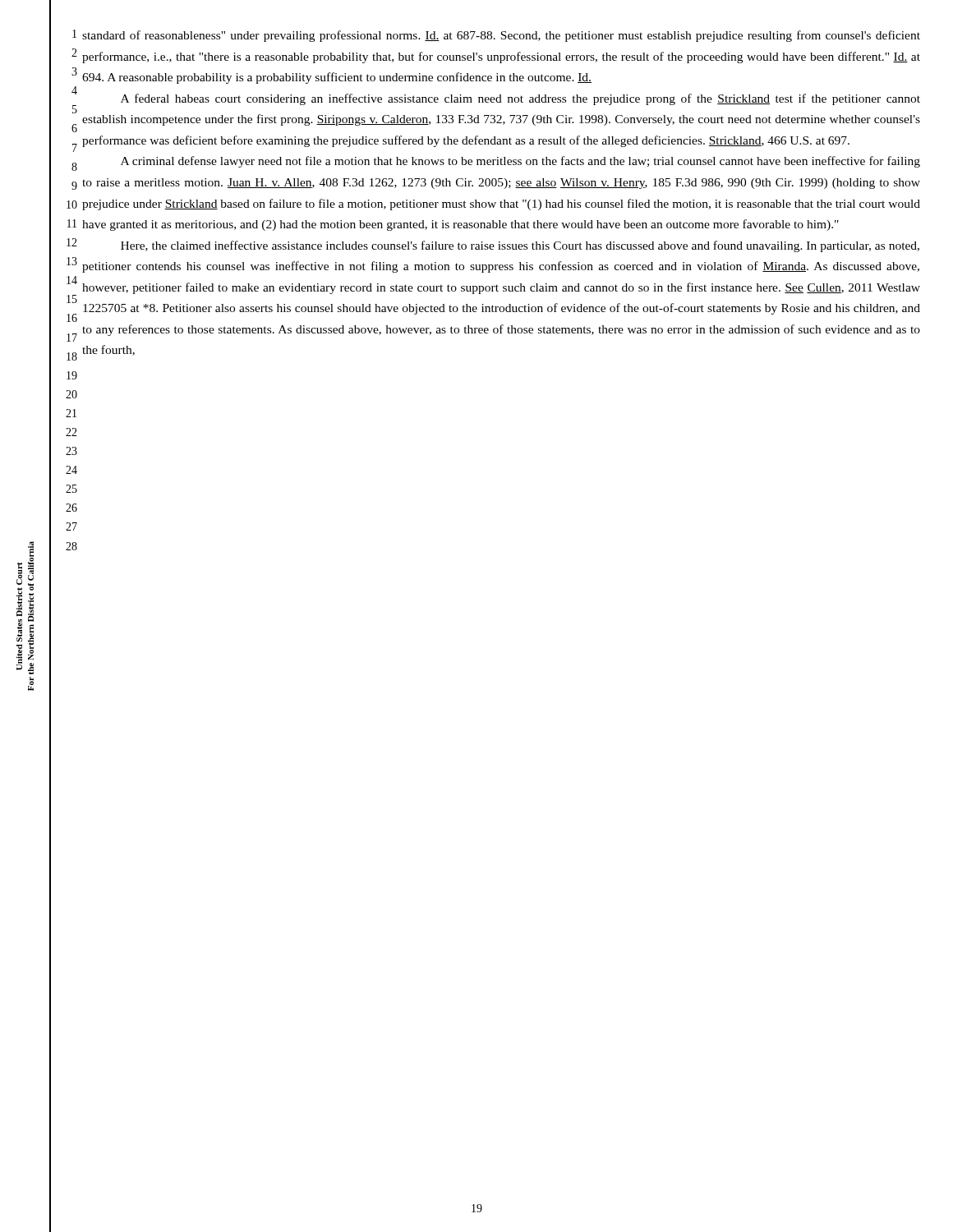The image size is (953, 1232).
Task: Point to the text block starting "standard of reasonableness""
Action: (501, 56)
